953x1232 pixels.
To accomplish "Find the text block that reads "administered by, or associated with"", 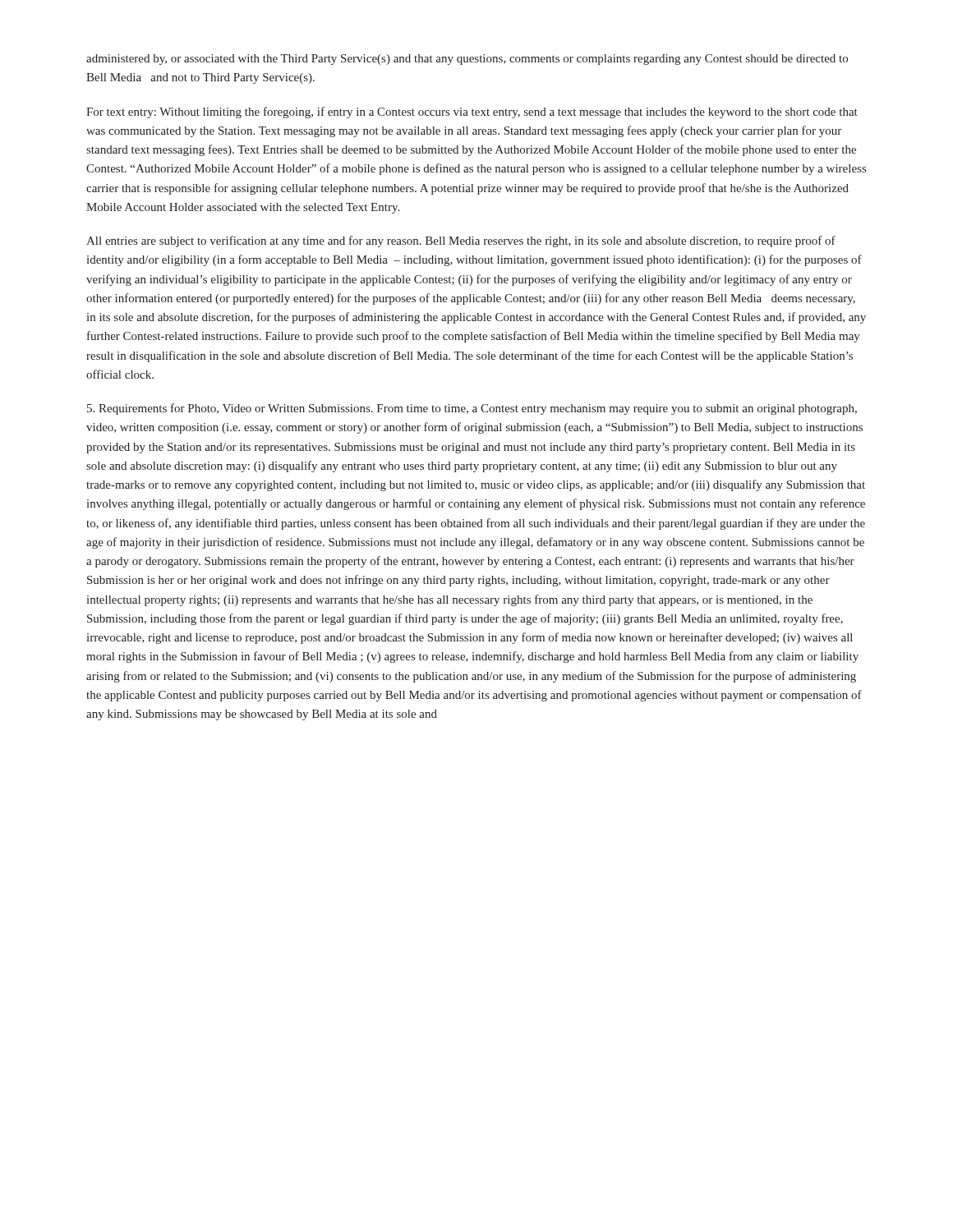I will coord(467,68).
